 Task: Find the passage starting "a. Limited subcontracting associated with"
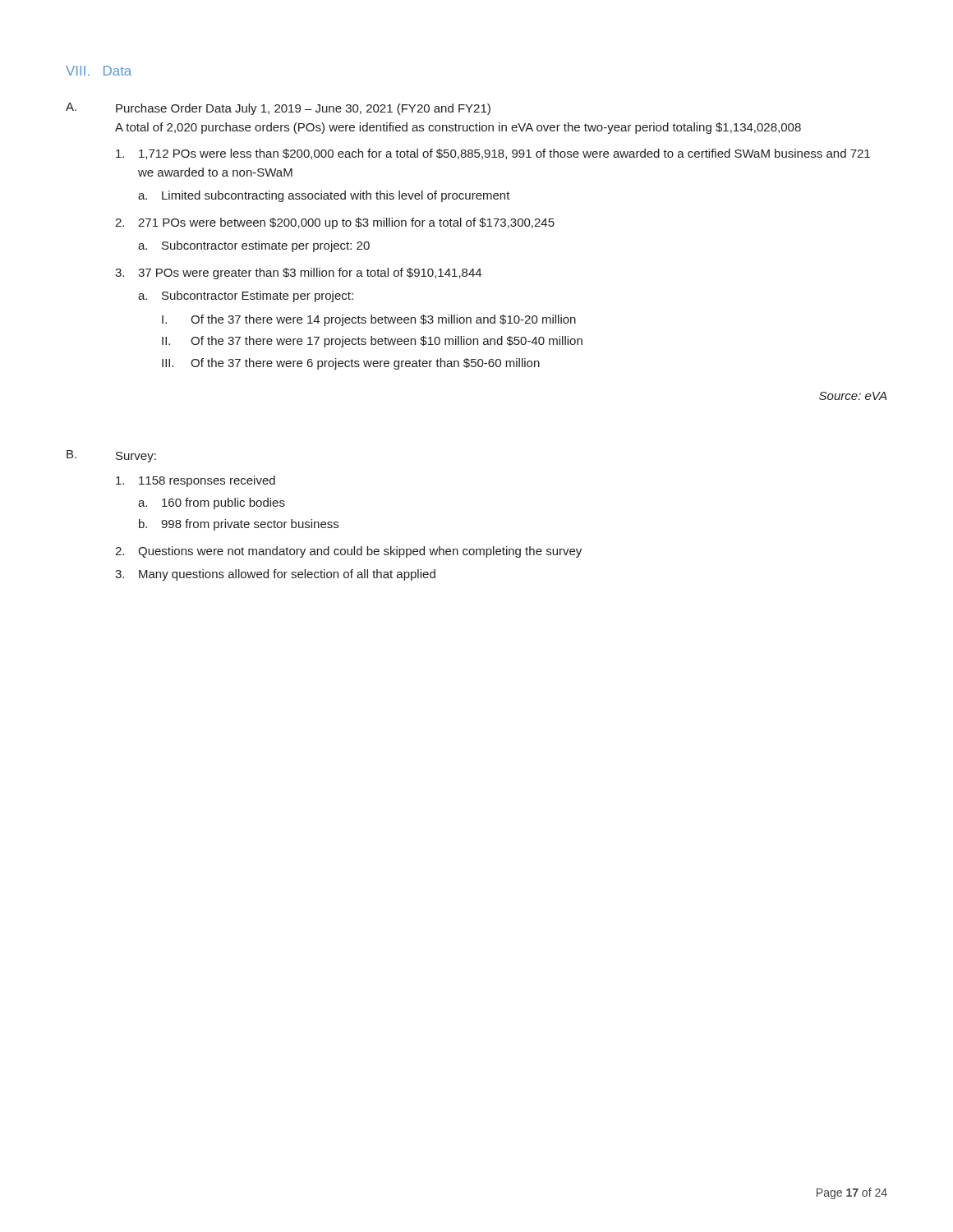pyautogui.click(x=513, y=196)
